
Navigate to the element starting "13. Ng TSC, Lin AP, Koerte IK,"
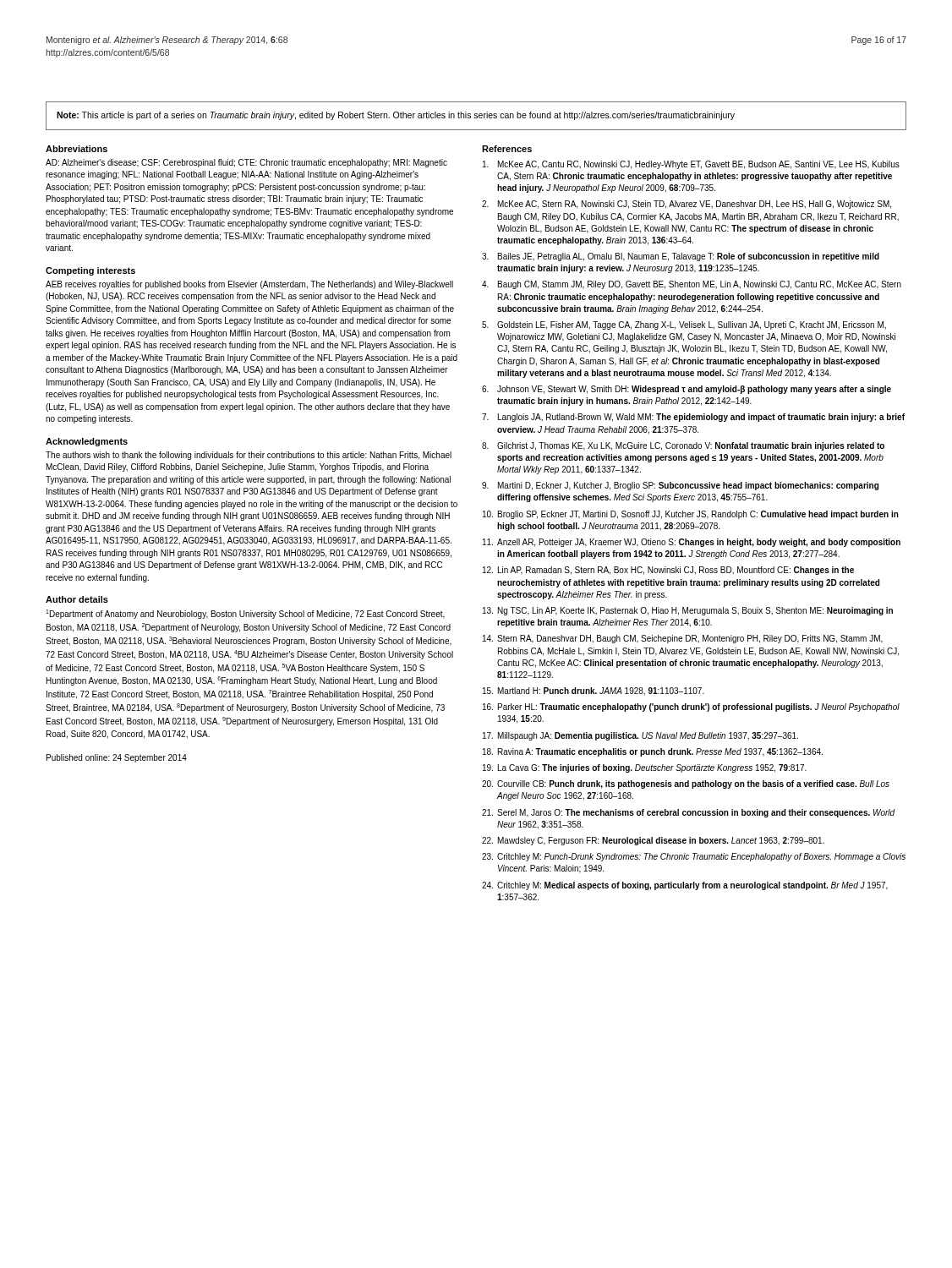pos(694,617)
